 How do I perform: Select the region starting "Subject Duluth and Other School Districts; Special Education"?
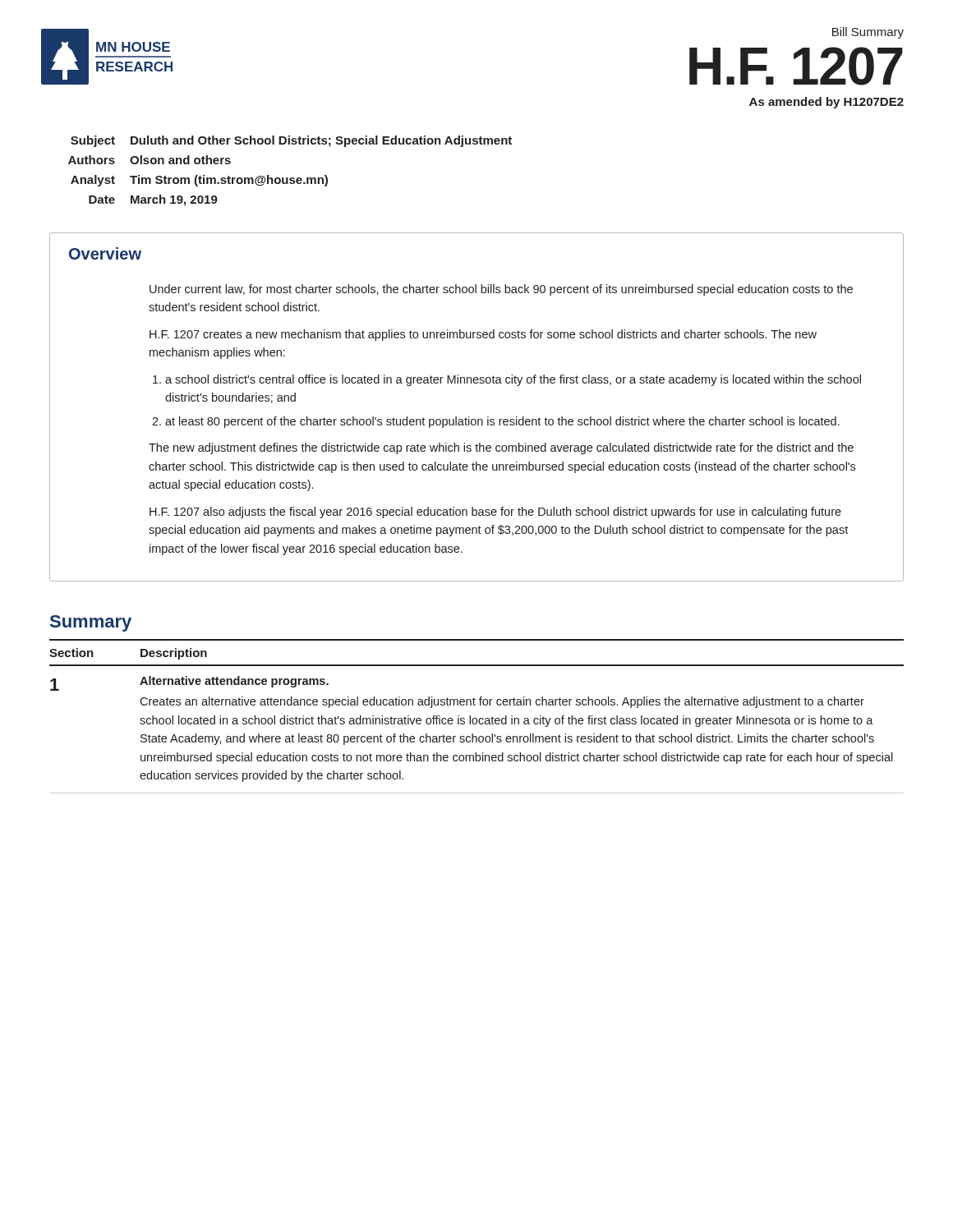[281, 140]
